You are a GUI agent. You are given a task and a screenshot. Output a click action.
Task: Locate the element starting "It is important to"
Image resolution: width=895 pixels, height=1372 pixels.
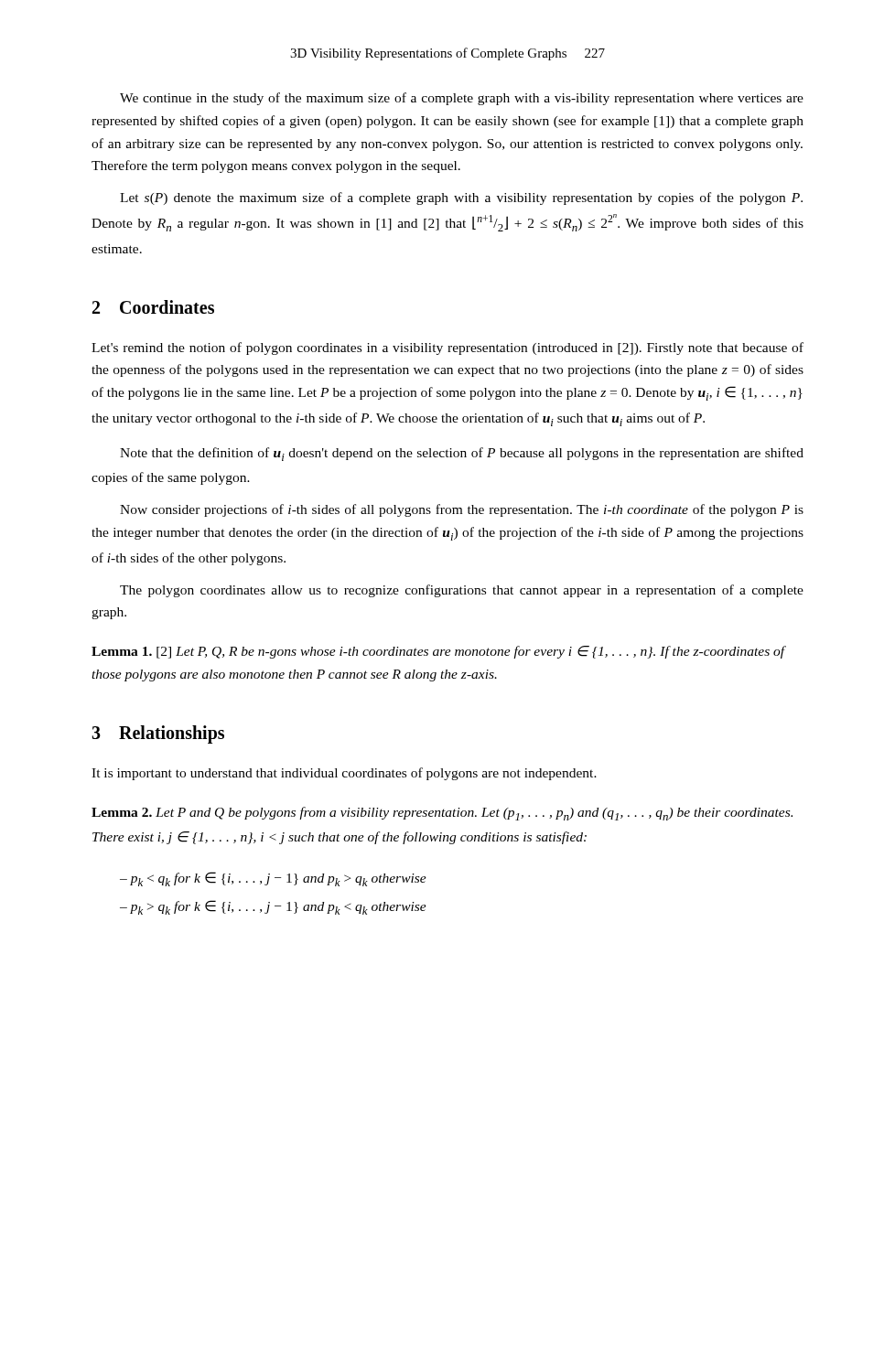click(x=448, y=773)
